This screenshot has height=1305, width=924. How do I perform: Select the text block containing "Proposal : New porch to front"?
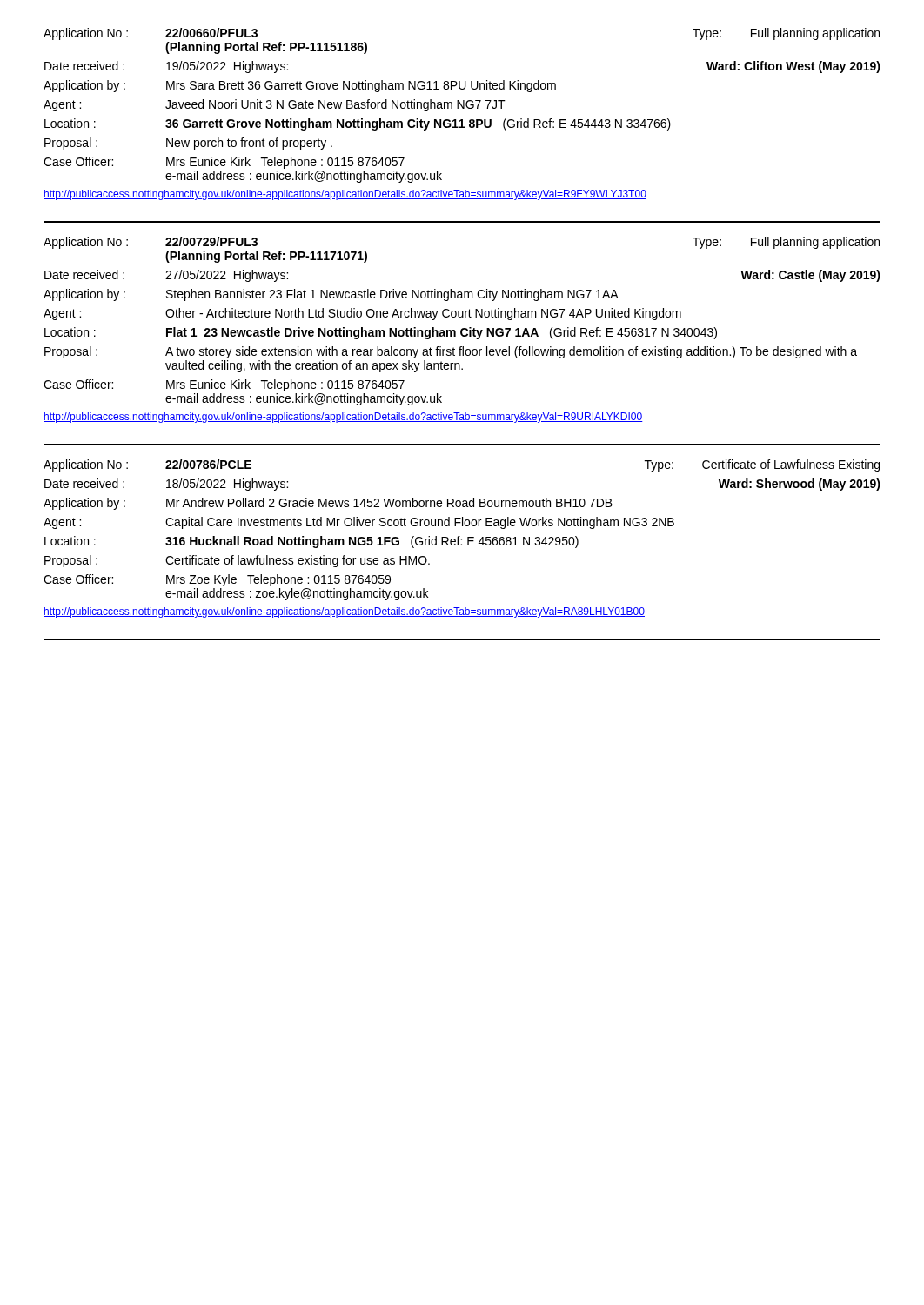coord(188,144)
